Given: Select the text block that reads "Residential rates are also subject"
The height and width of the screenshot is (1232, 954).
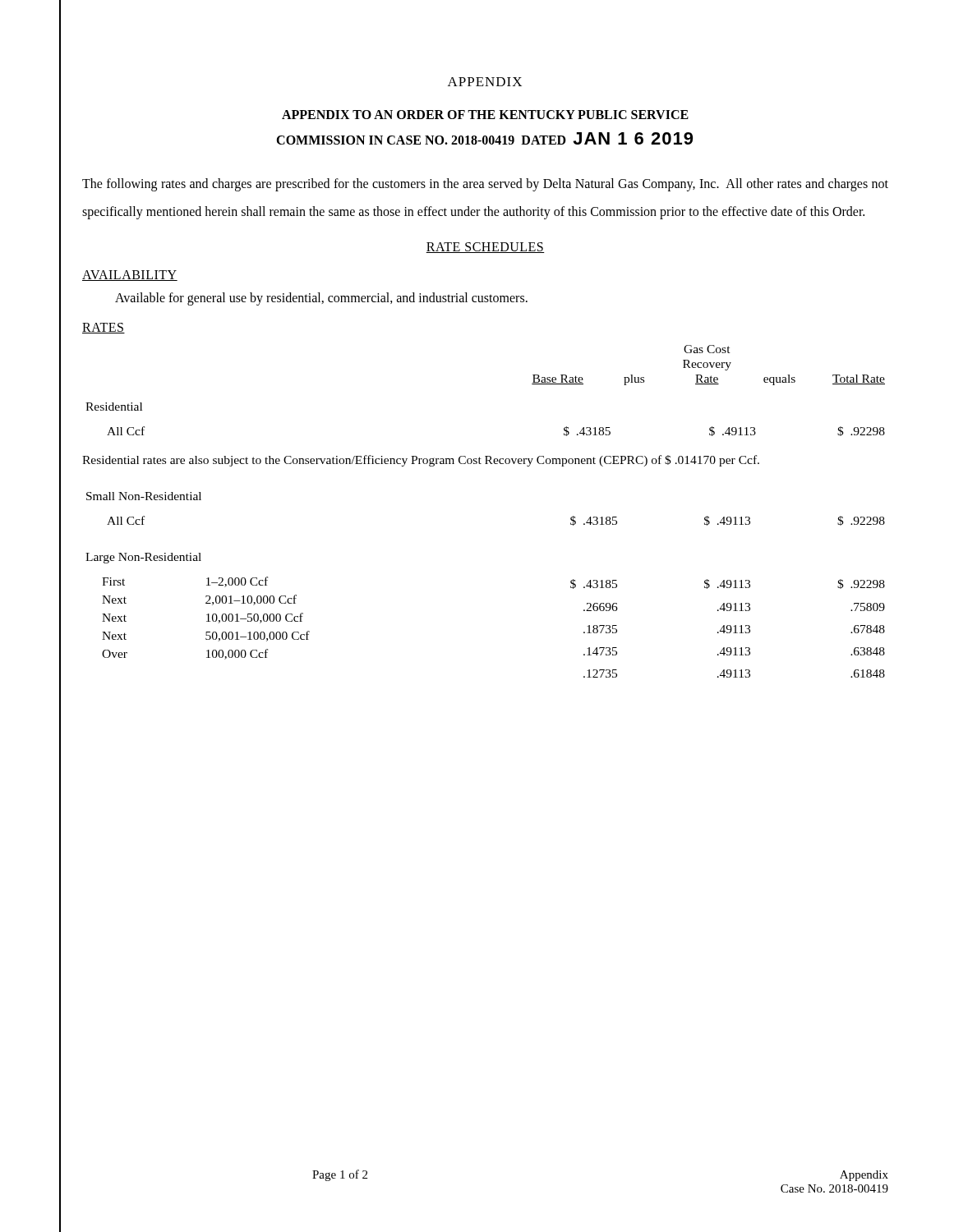Looking at the screenshot, I should point(421,460).
